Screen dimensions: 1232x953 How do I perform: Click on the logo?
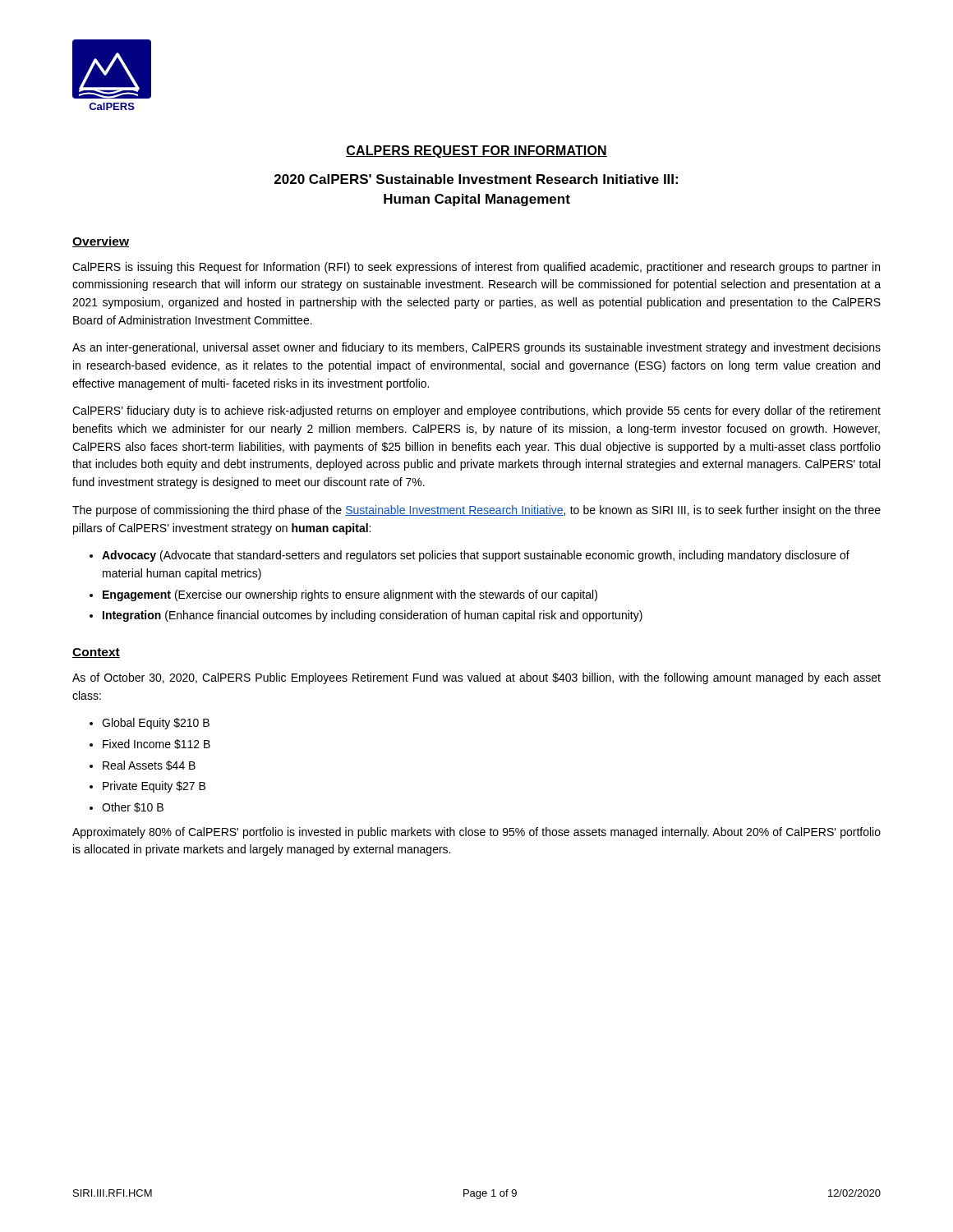pyautogui.click(x=113, y=78)
